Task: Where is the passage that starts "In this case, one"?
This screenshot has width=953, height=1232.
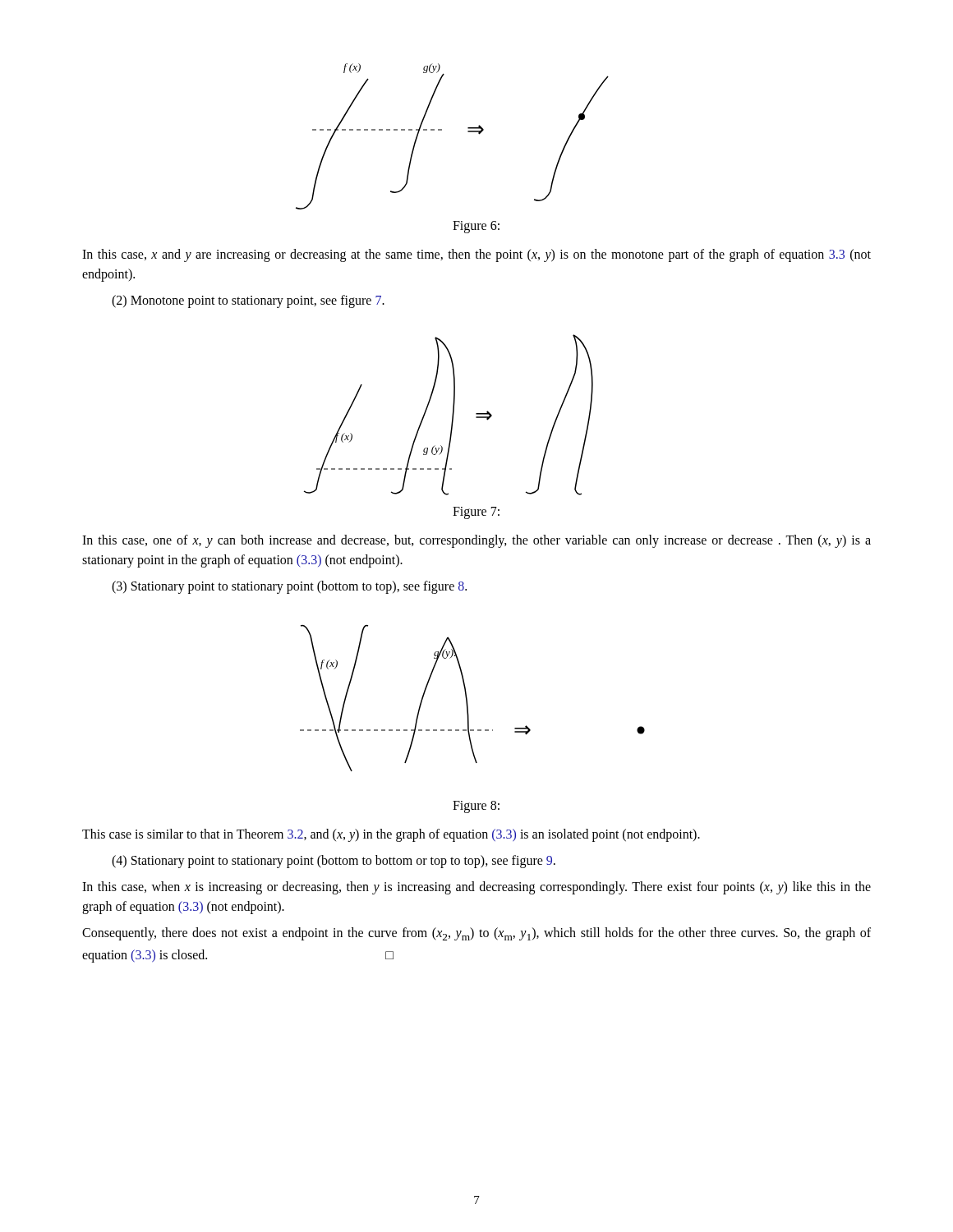Action: click(x=476, y=550)
